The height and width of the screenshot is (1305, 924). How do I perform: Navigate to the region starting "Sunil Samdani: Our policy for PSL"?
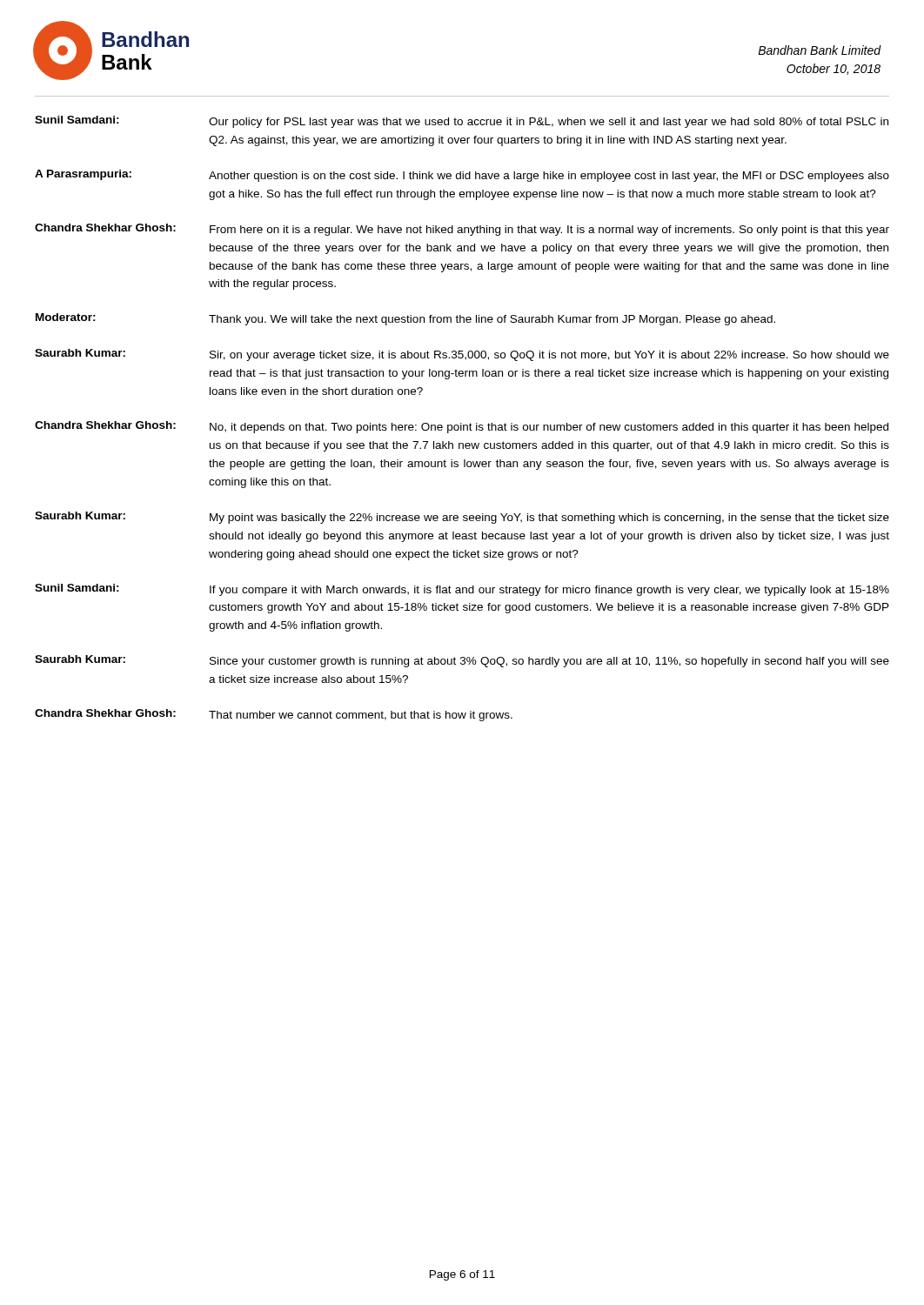pyautogui.click(x=462, y=131)
